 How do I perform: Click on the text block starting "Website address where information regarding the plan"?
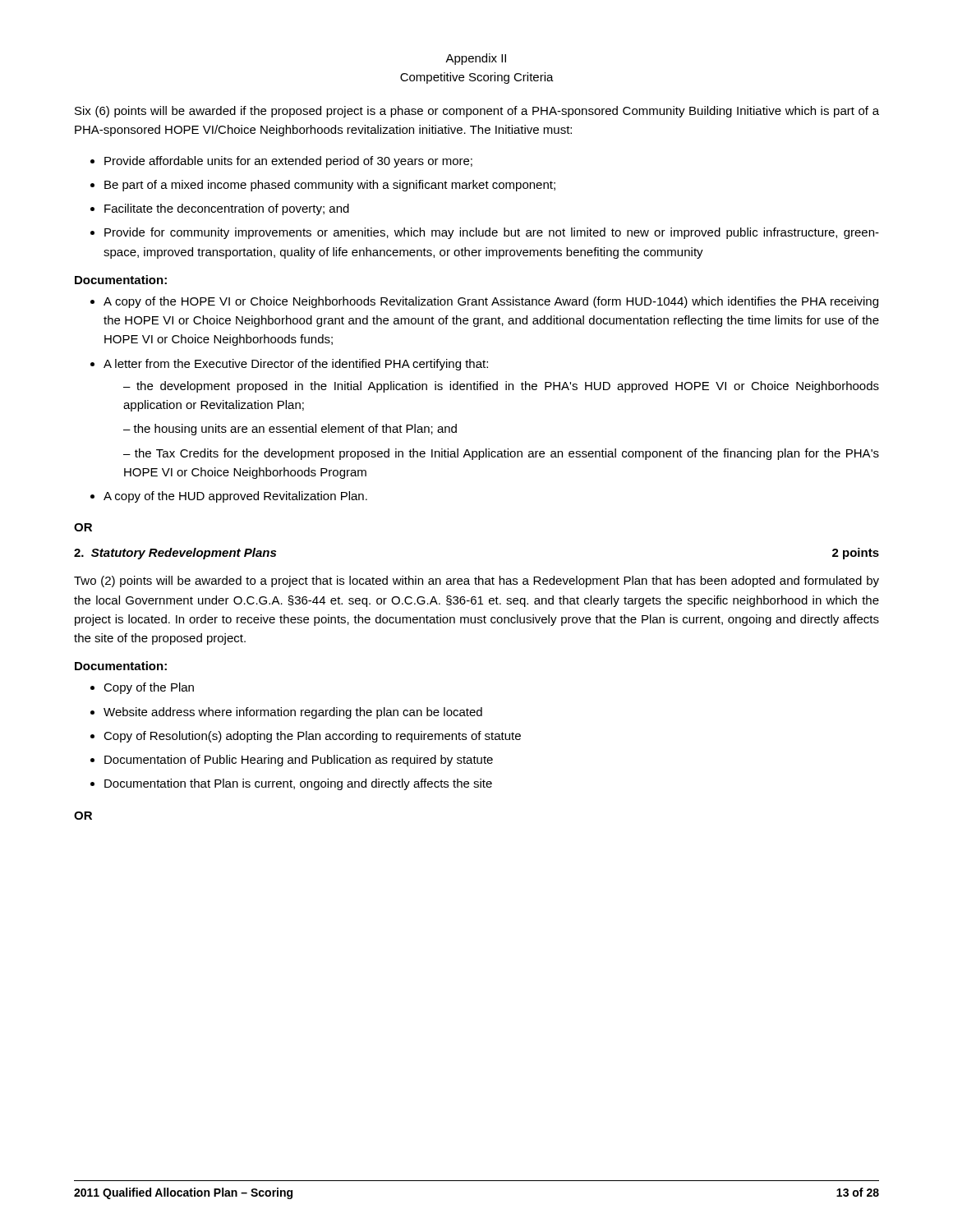pyautogui.click(x=293, y=711)
